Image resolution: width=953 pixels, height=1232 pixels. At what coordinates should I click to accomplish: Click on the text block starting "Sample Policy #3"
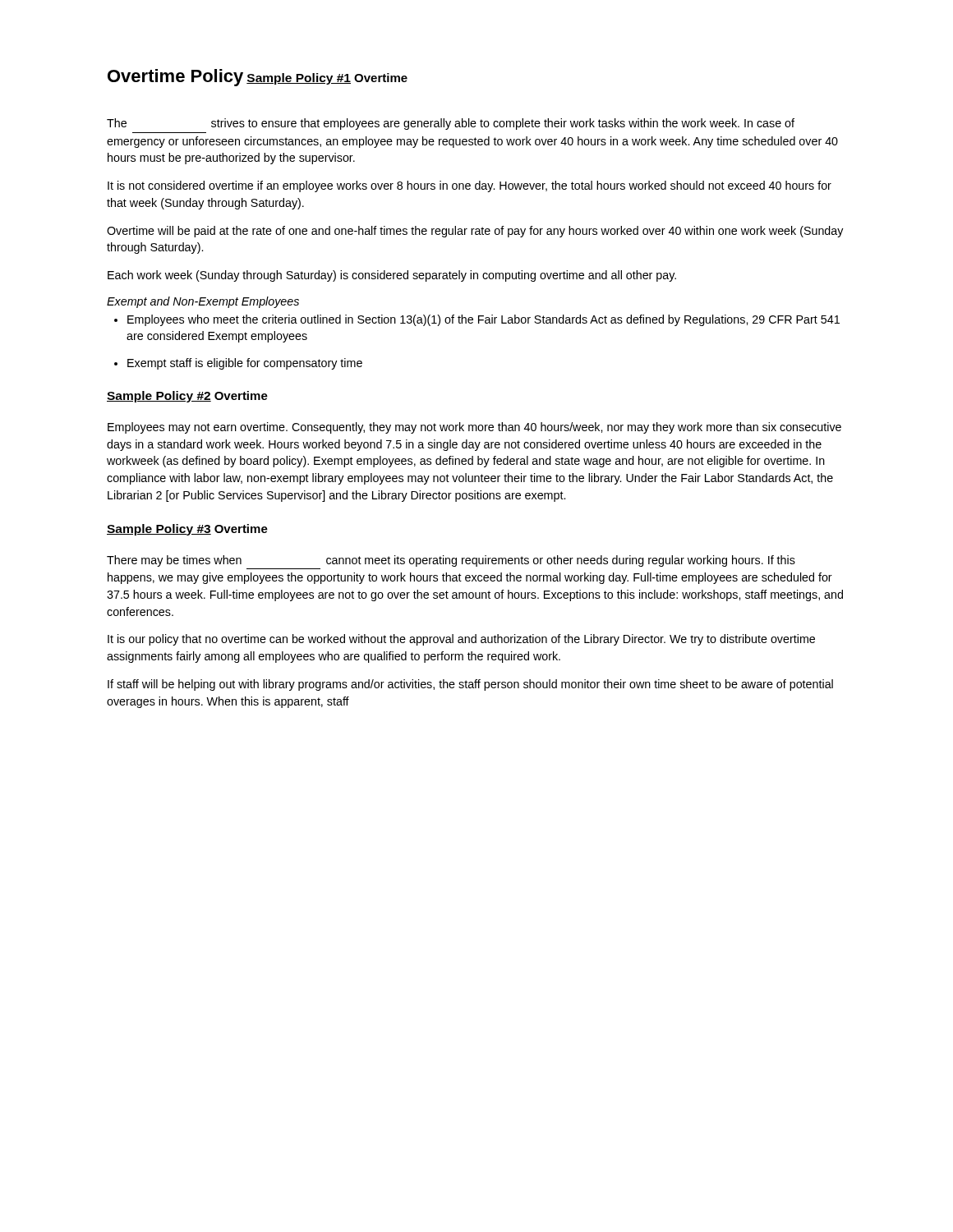coord(159,529)
